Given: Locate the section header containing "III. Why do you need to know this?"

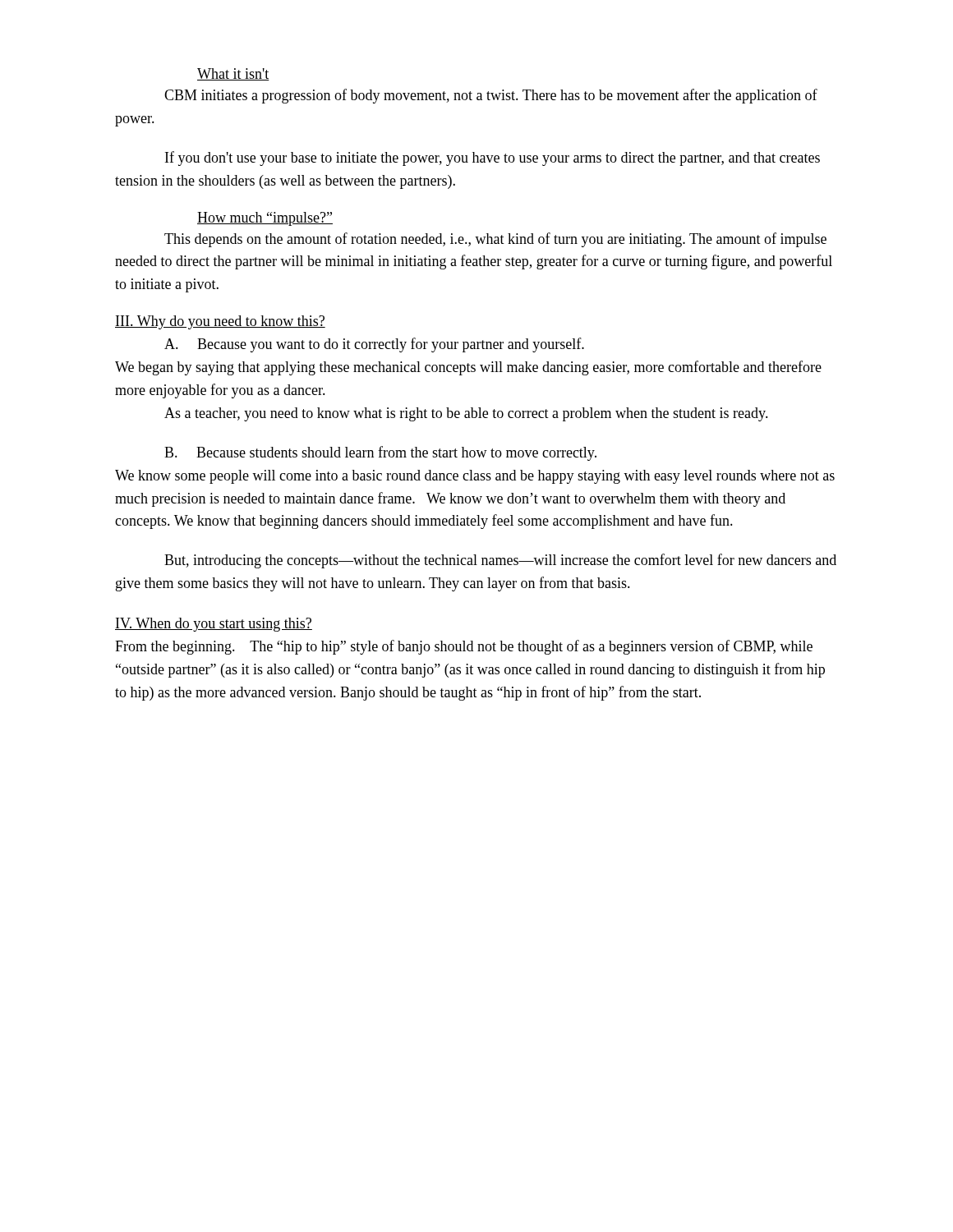Looking at the screenshot, I should 220,321.
